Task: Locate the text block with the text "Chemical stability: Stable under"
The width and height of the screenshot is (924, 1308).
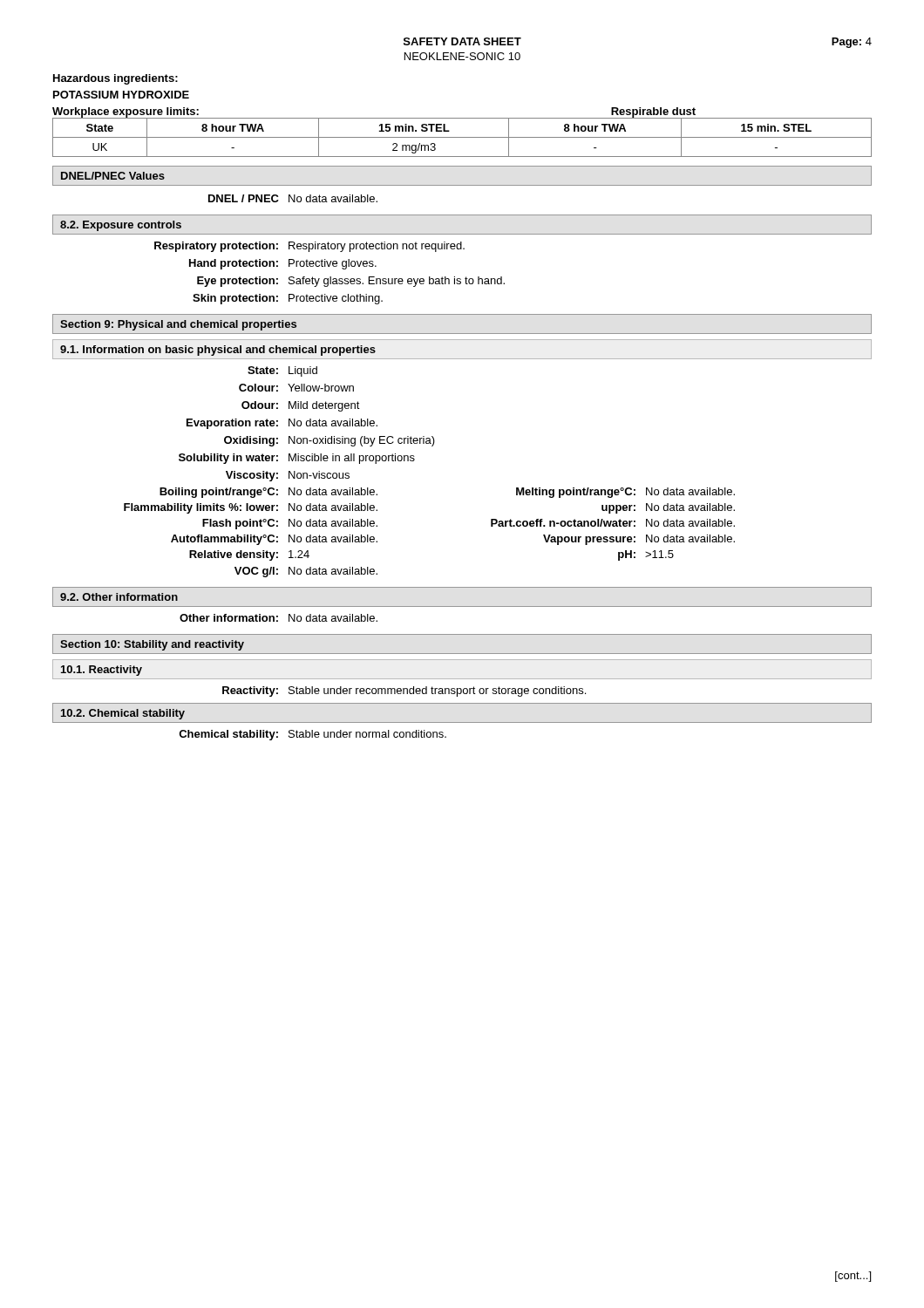Action: [x=462, y=734]
